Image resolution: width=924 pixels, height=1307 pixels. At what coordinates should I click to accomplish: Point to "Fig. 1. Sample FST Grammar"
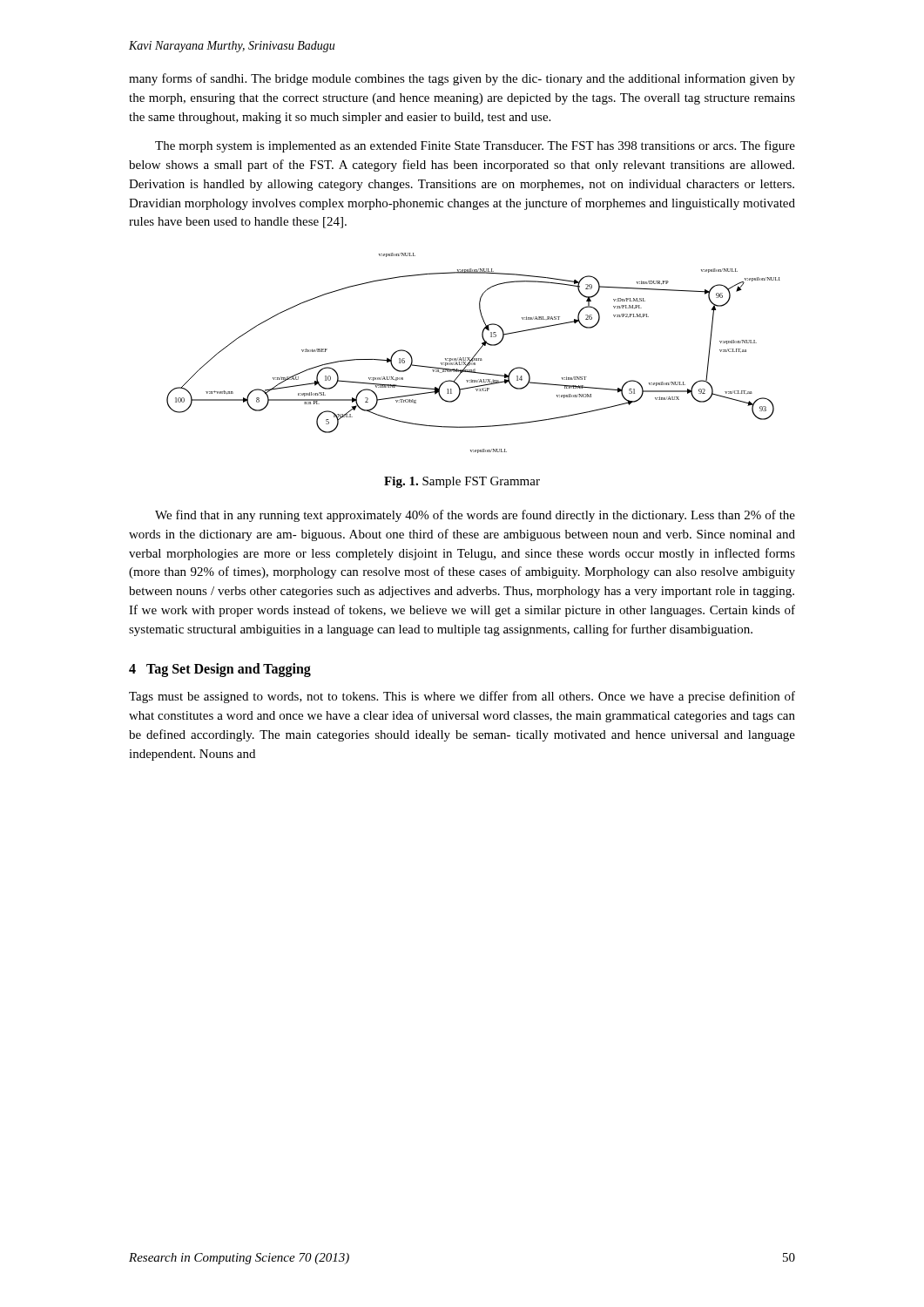(462, 481)
